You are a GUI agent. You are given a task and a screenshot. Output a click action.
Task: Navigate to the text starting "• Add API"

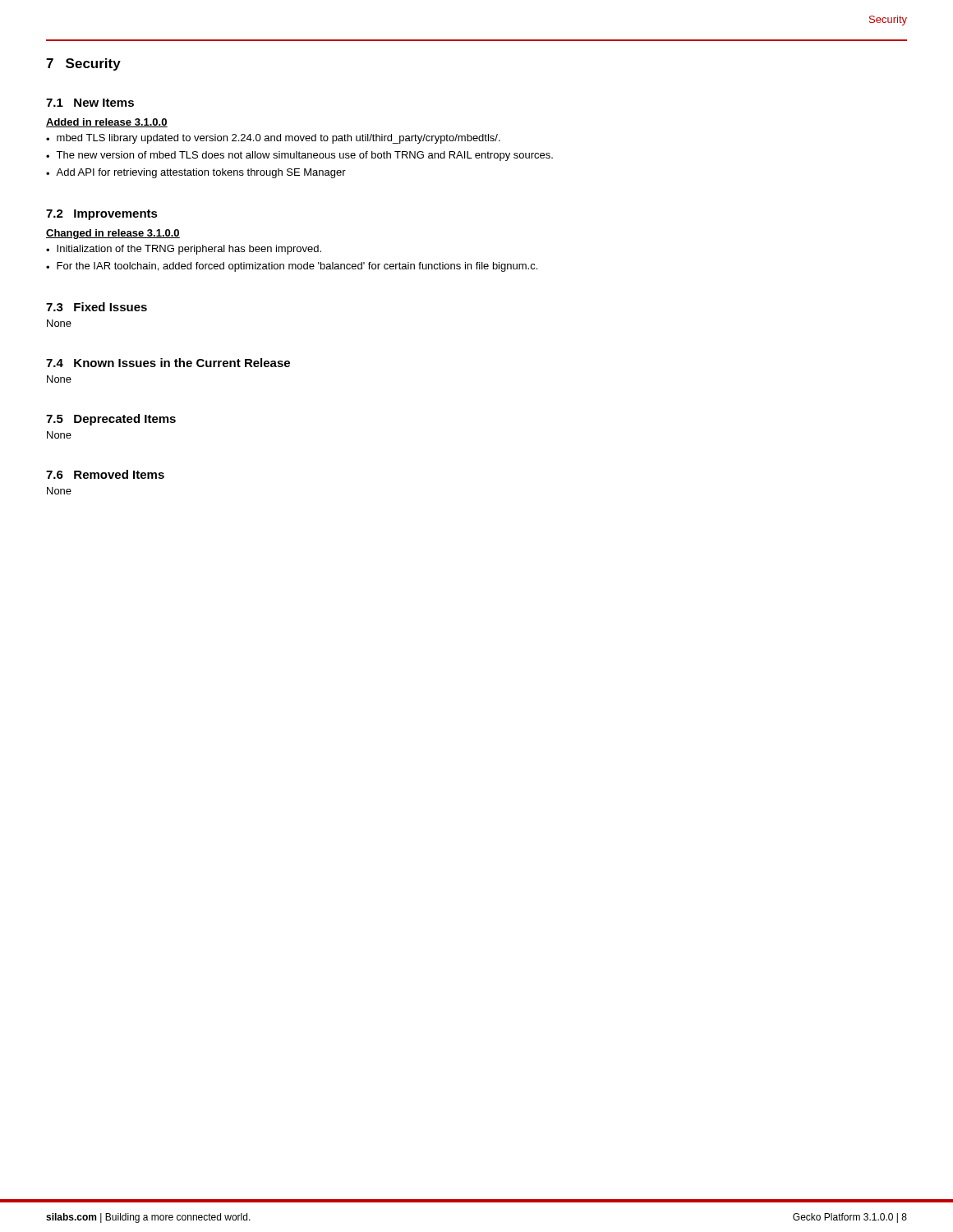click(196, 173)
